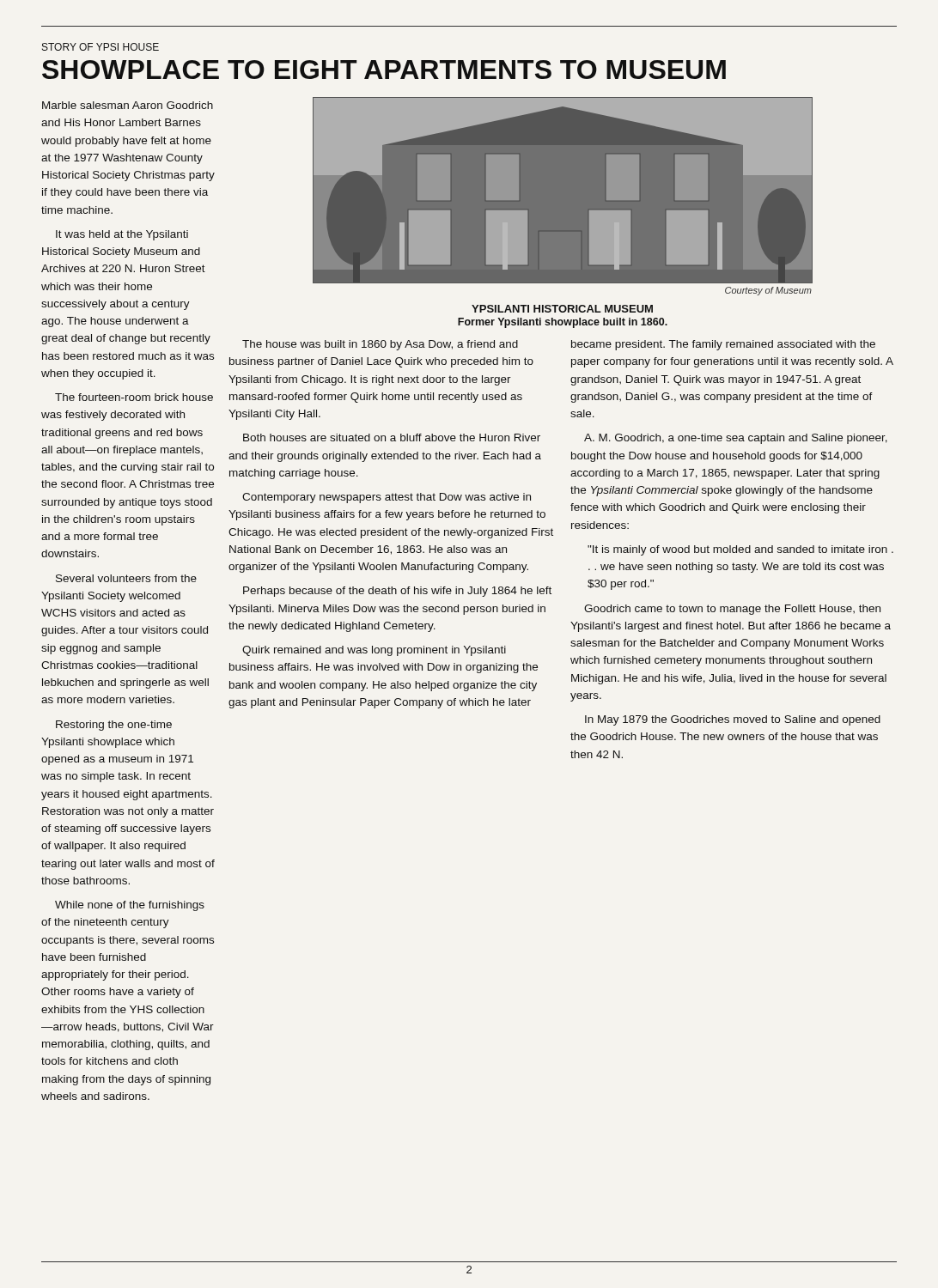Locate the text "YPSILANTI HISTORICAL MUSEUMFormer Ypsilanti showplace built in 1860."
938x1288 pixels.
click(563, 315)
